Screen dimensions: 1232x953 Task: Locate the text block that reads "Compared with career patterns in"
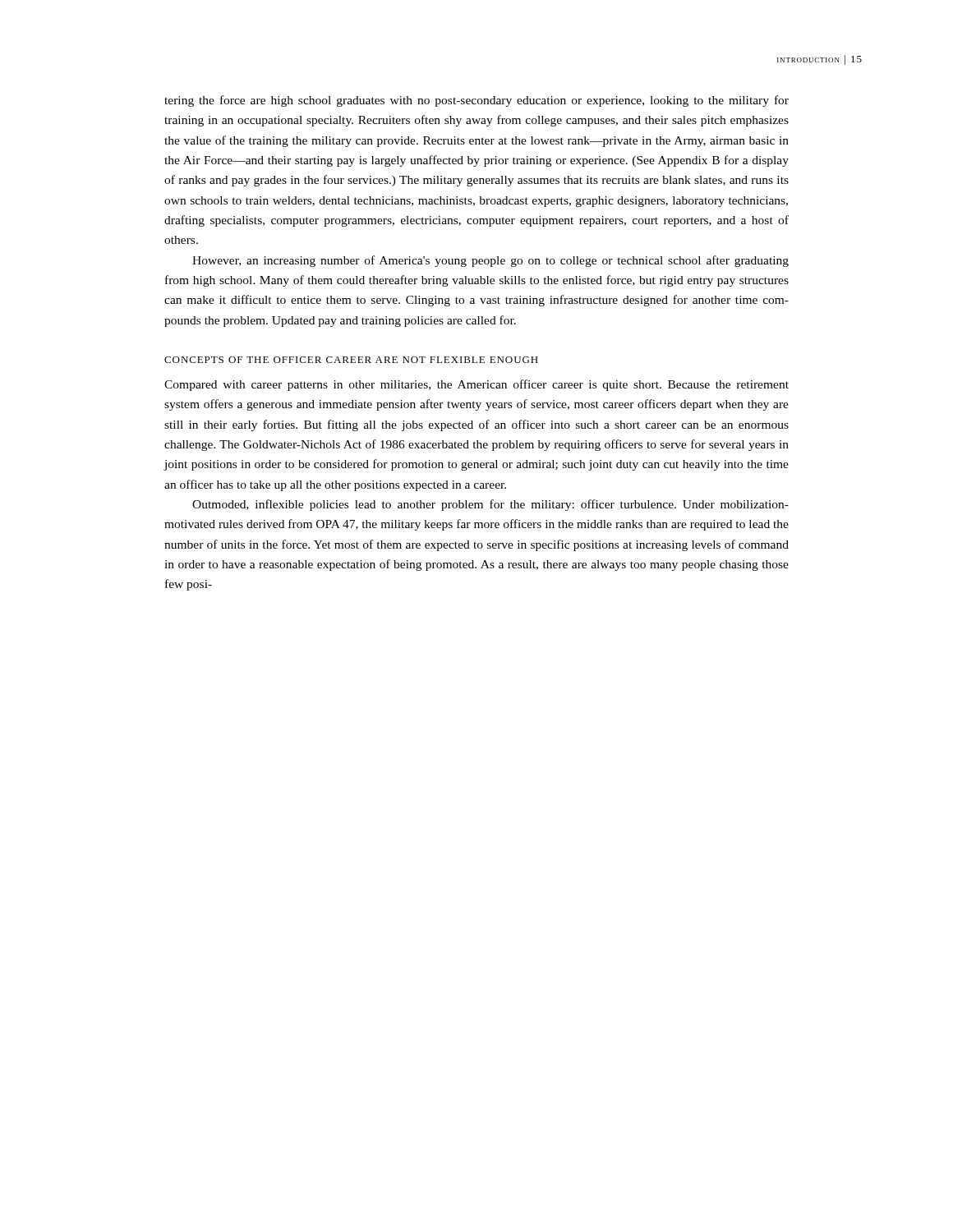(x=476, y=435)
